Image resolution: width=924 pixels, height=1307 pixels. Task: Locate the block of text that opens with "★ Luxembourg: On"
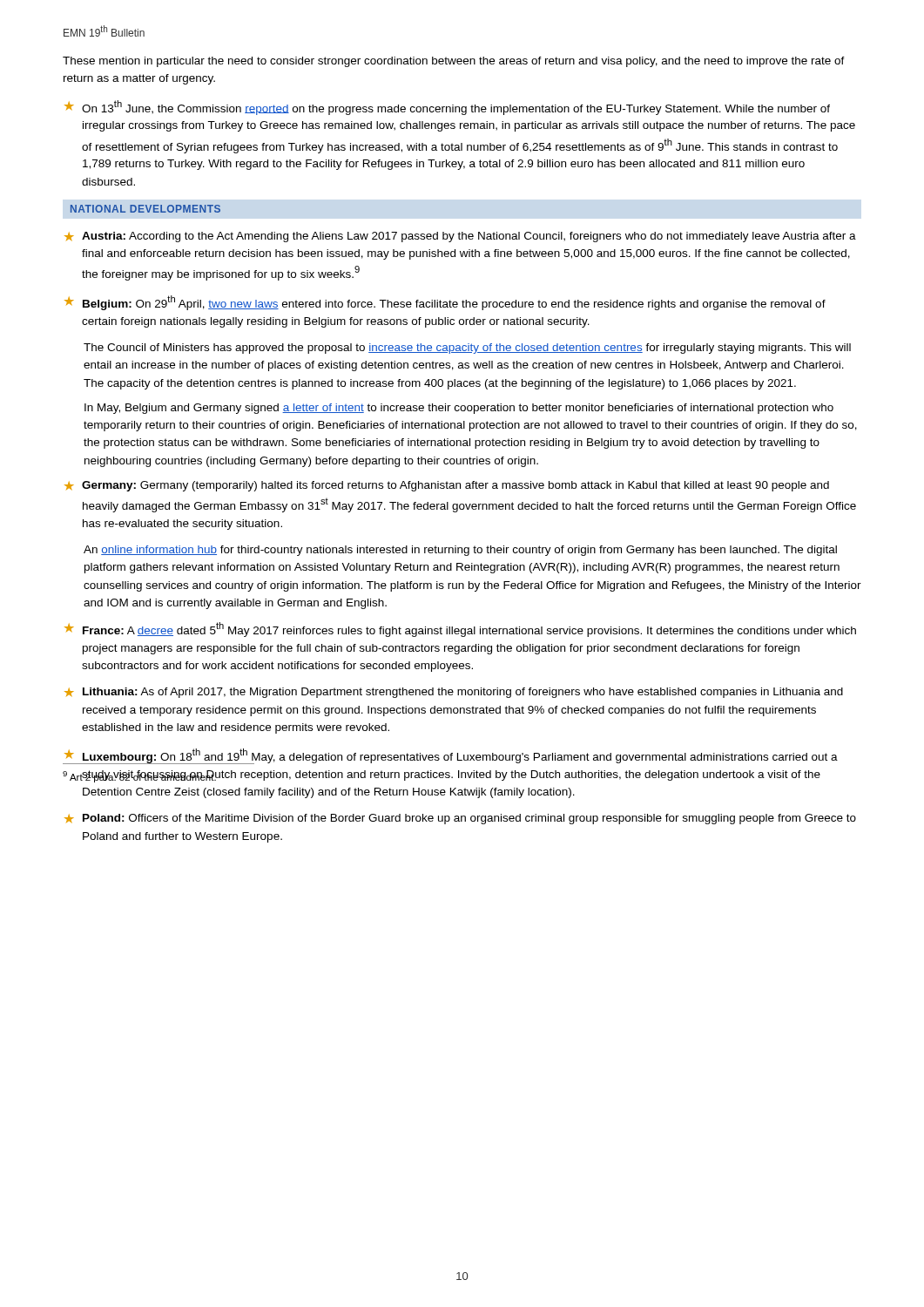click(462, 773)
